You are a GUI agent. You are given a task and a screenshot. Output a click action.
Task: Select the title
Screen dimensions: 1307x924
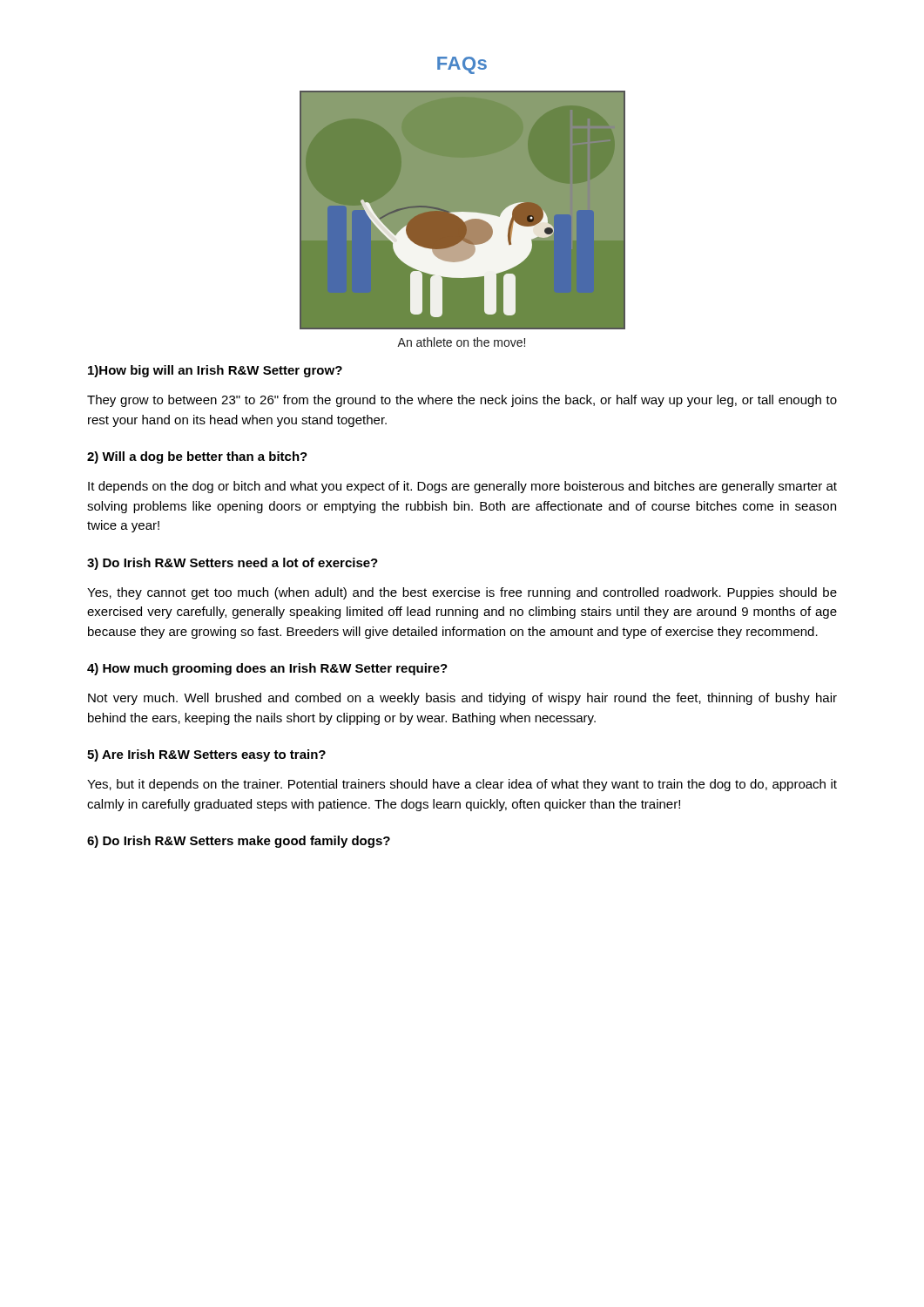pyautogui.click(x=462, y=63)
